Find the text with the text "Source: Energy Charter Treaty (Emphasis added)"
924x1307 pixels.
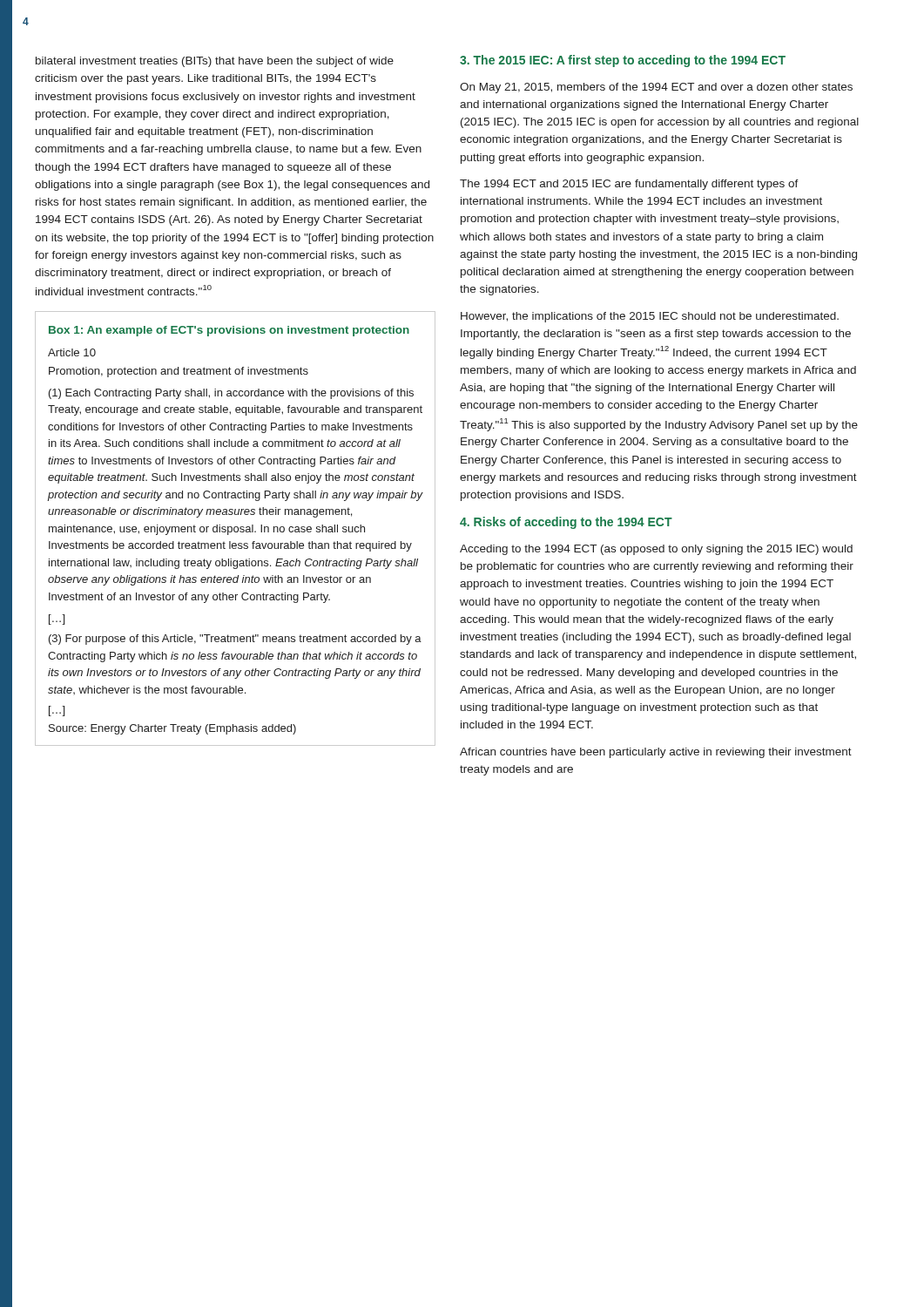pos(172,728)
